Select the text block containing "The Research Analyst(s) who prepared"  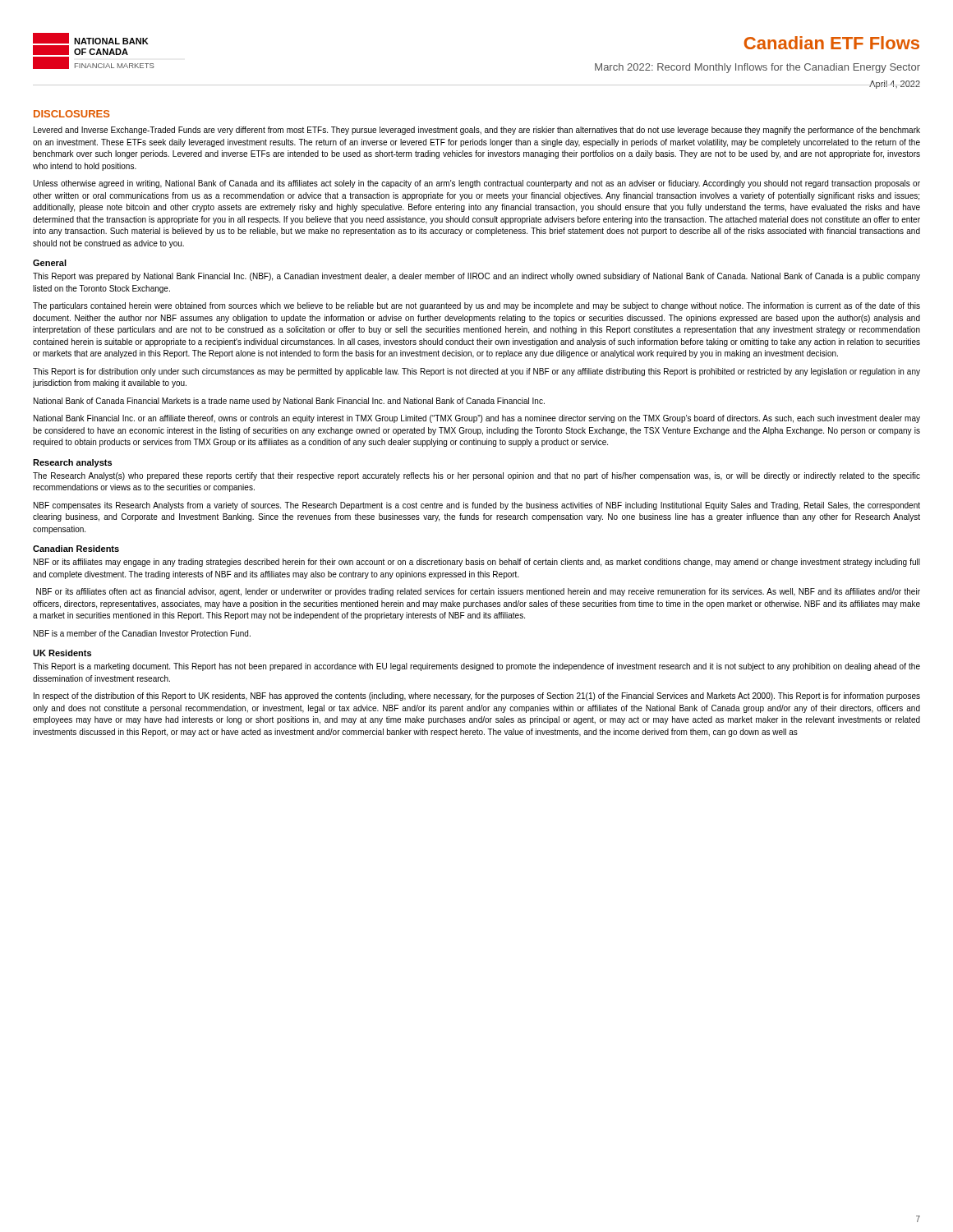[476, 481]
